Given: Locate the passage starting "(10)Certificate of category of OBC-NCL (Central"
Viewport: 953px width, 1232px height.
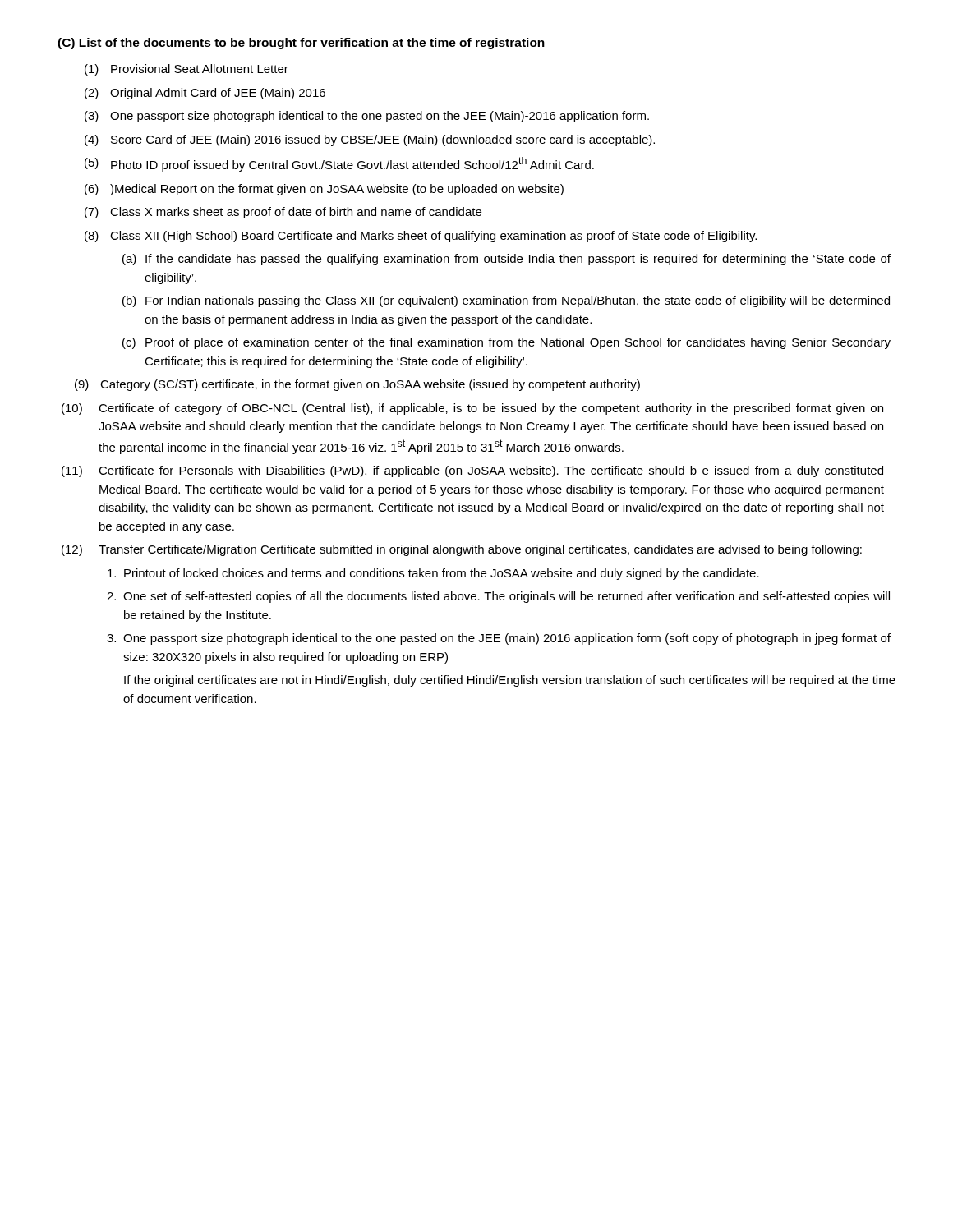Looking at the screenshot, I should click(472, 428).
